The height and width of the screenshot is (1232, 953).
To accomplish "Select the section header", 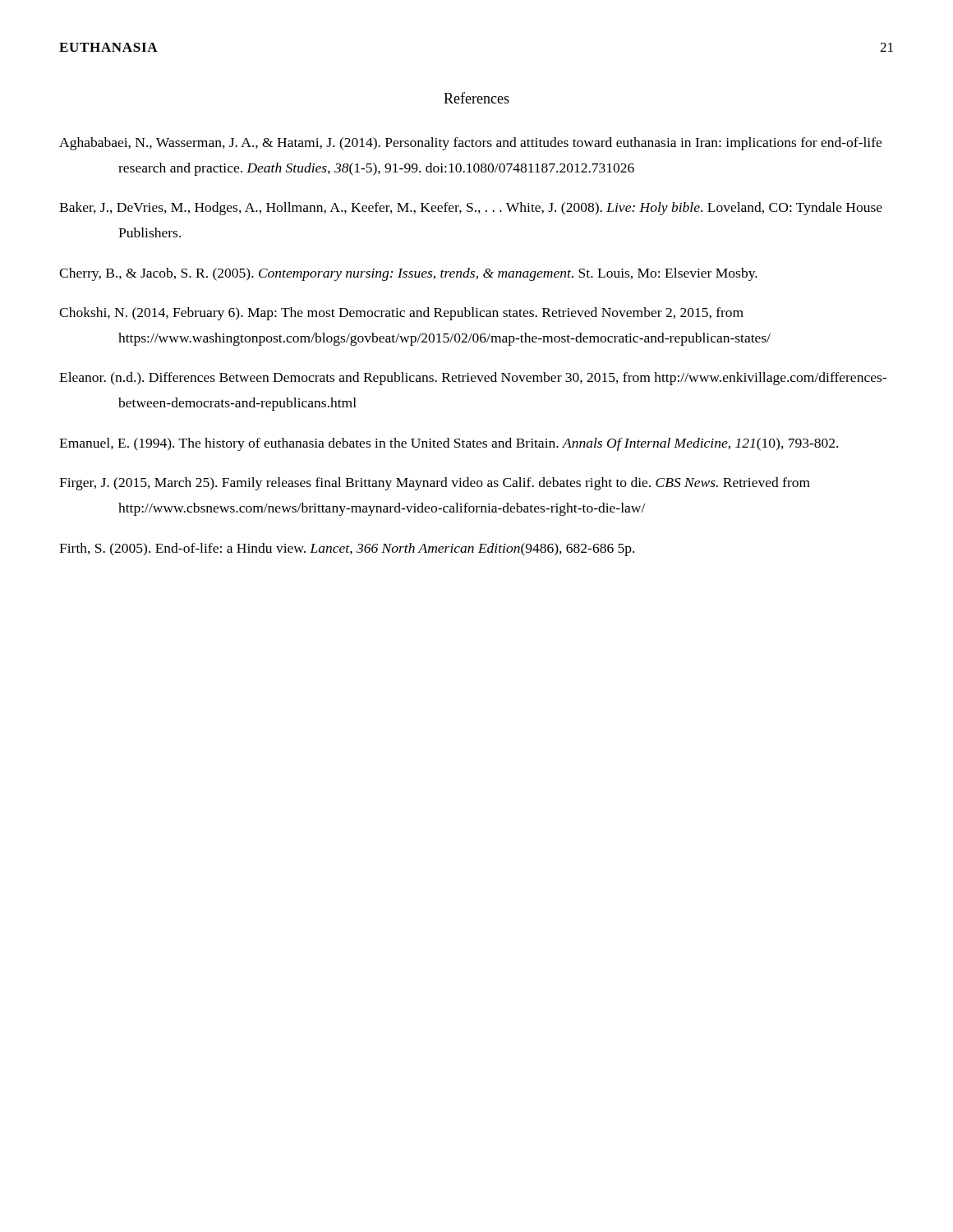I will coord(476,99).
